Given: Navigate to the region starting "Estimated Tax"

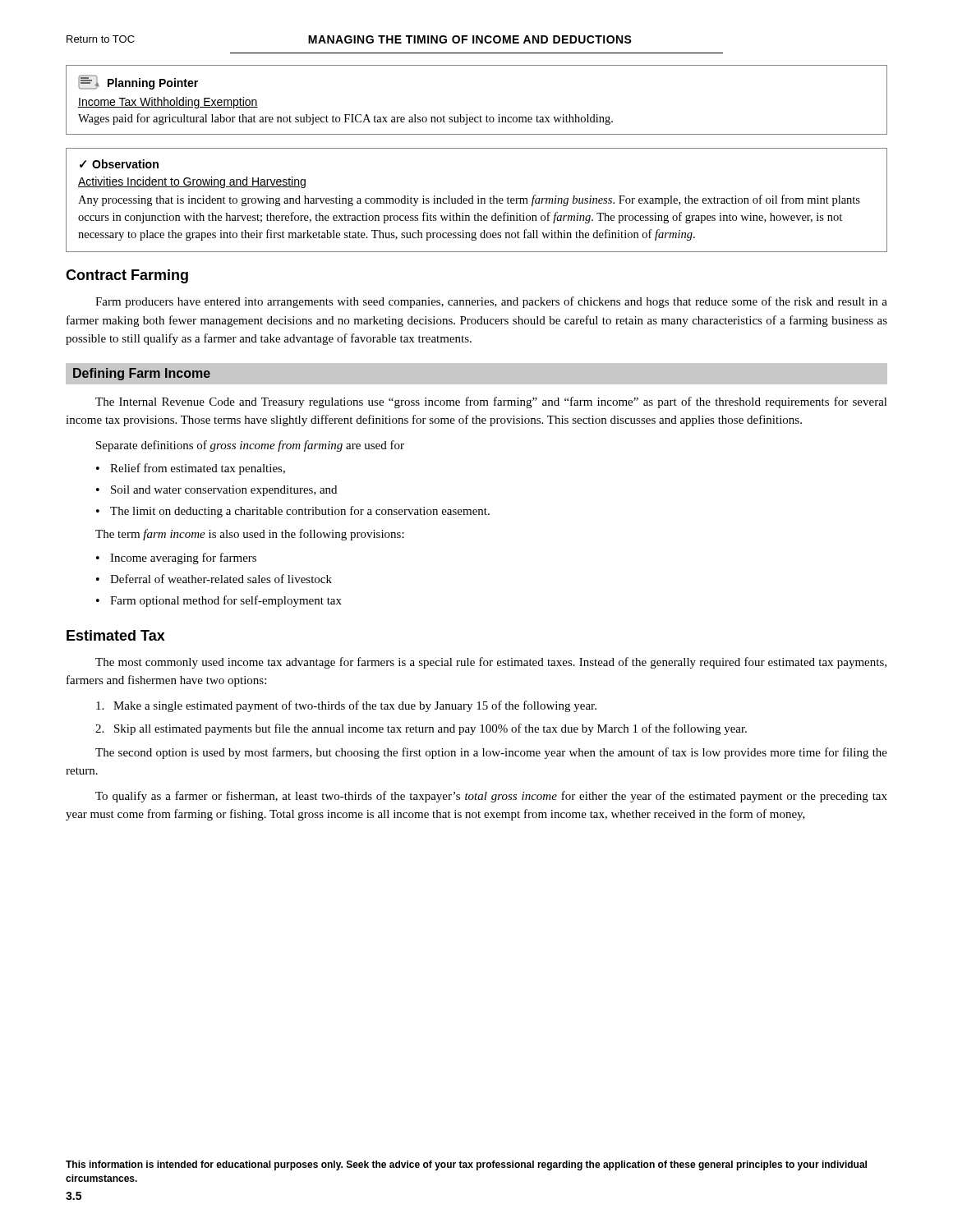Looking at the screenshot, I should tap(115, 635).
